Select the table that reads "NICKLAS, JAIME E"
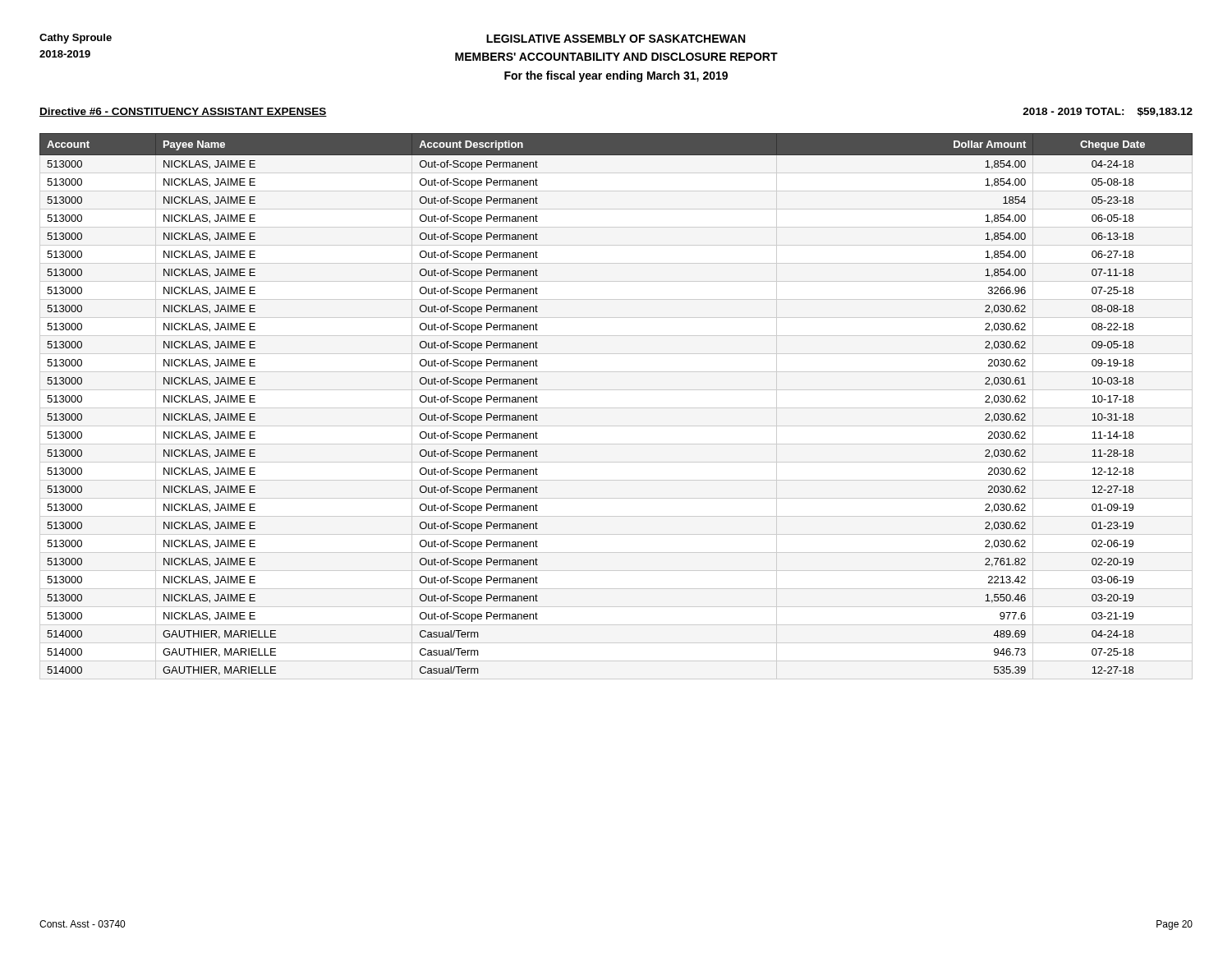1232x953 pixels. [x=616, y=406]
